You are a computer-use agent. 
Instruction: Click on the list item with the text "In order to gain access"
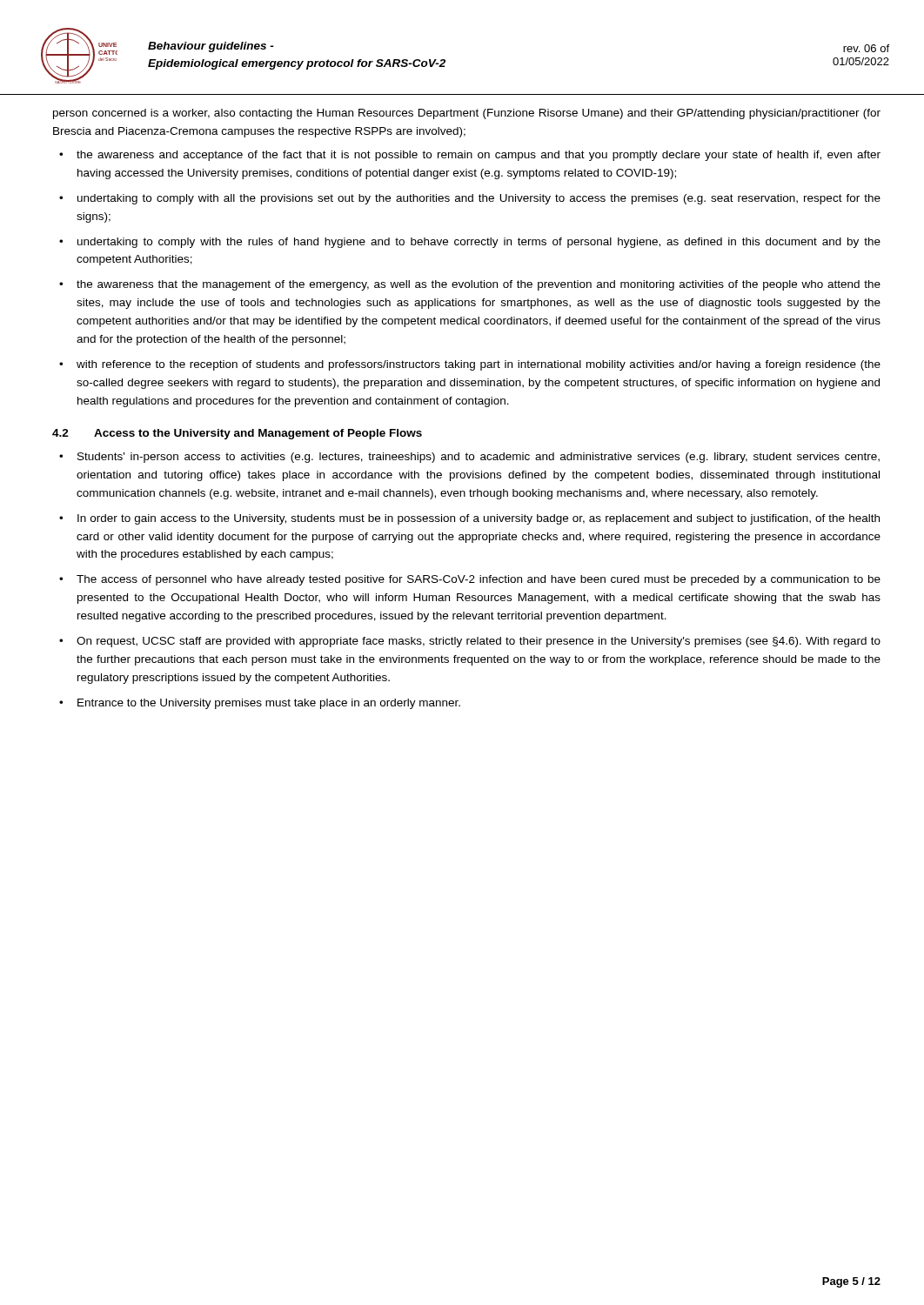(479, 536)
